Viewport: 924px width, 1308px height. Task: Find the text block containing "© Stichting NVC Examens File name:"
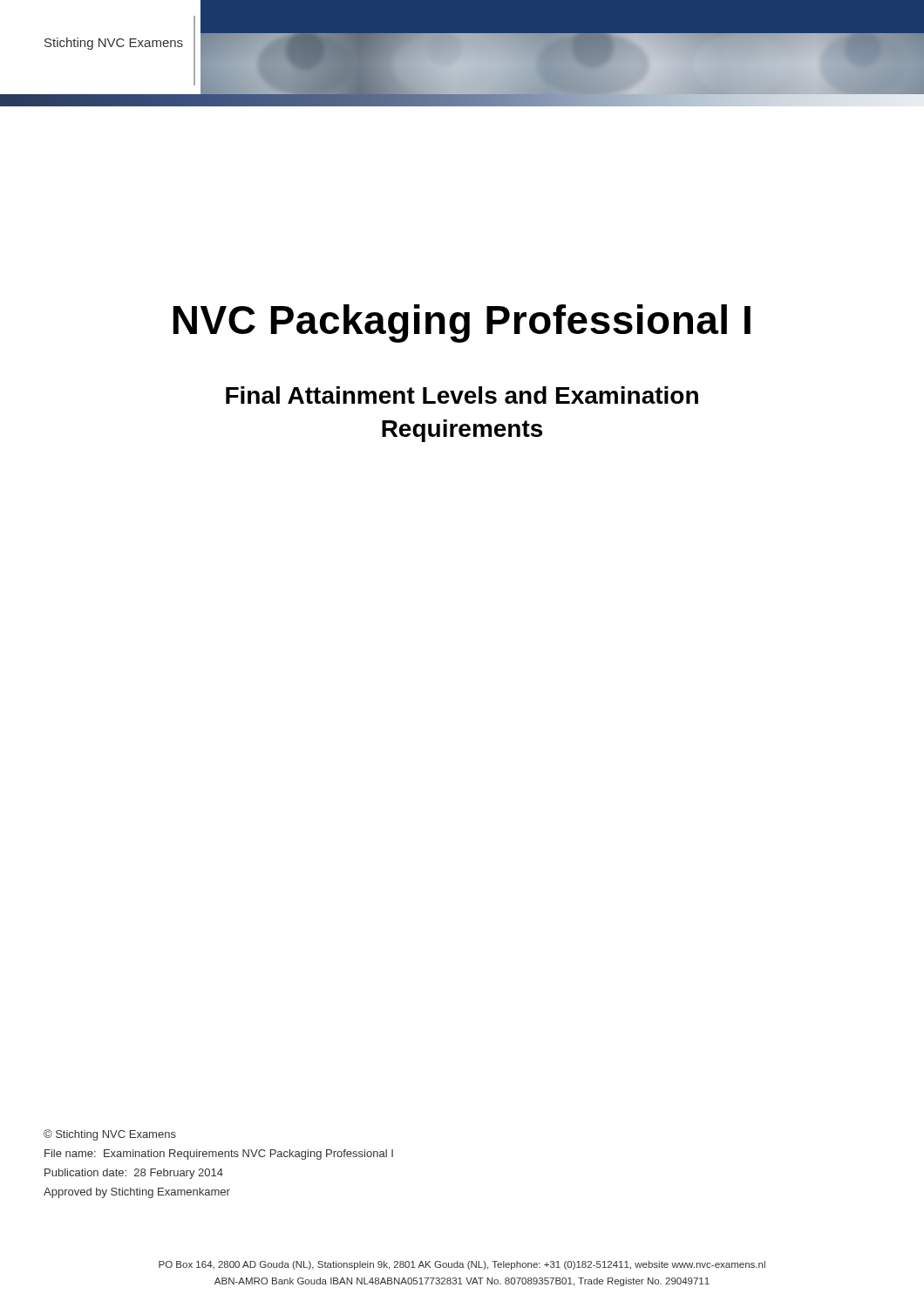point(349,1163)
